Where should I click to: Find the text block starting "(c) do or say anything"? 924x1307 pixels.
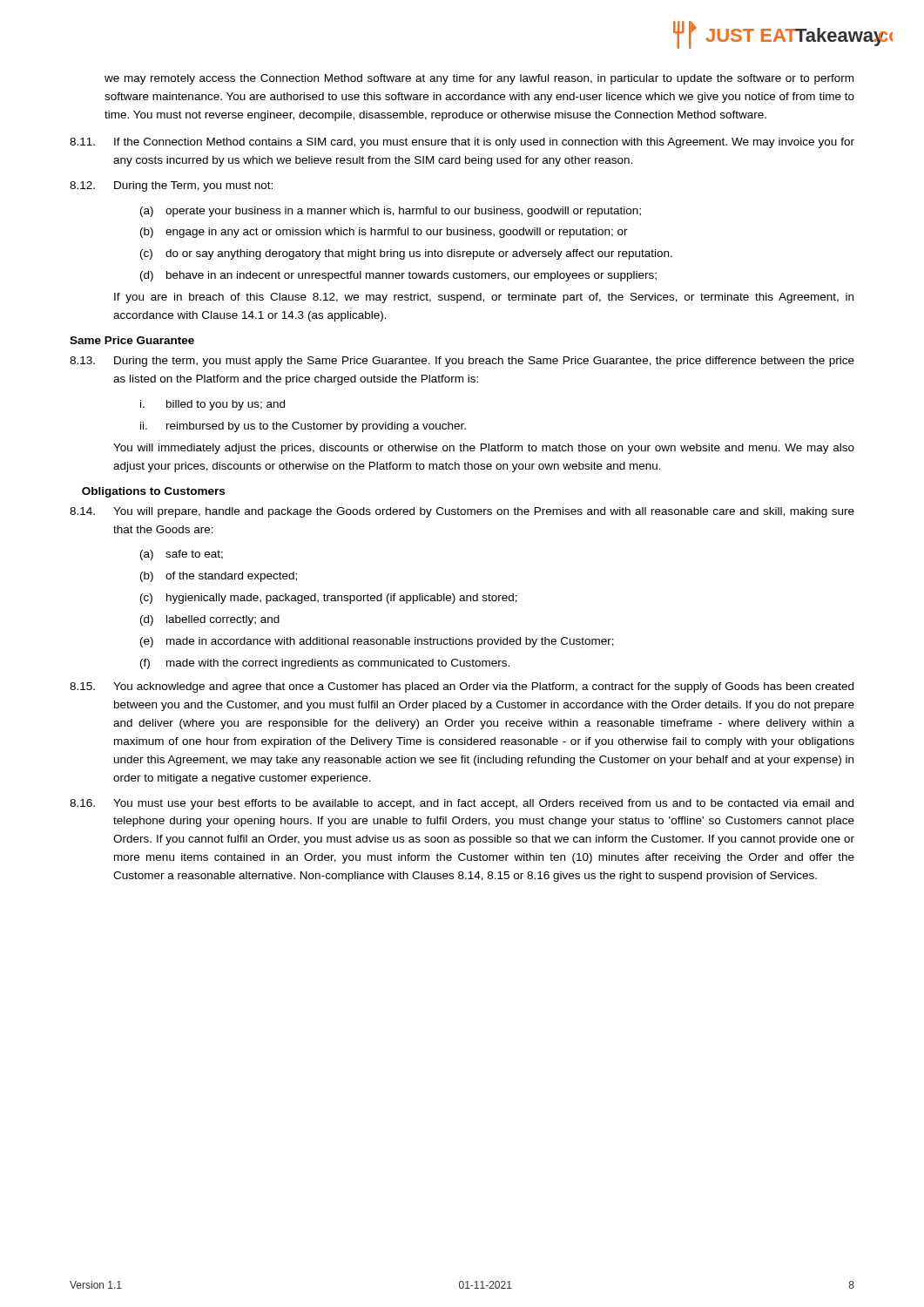[x=497, y=254]
